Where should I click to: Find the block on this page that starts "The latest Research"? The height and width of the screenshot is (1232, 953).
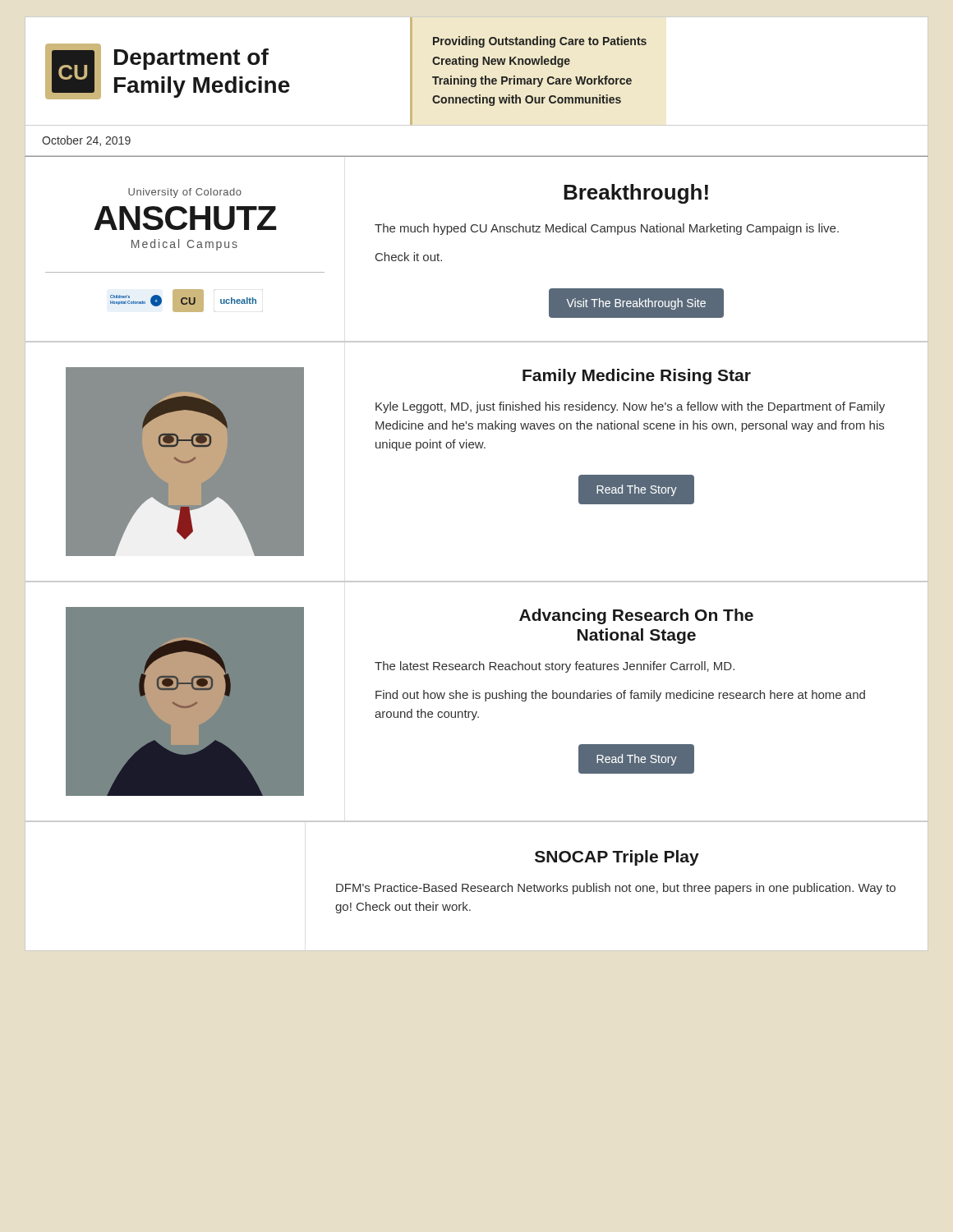point(555,665)
